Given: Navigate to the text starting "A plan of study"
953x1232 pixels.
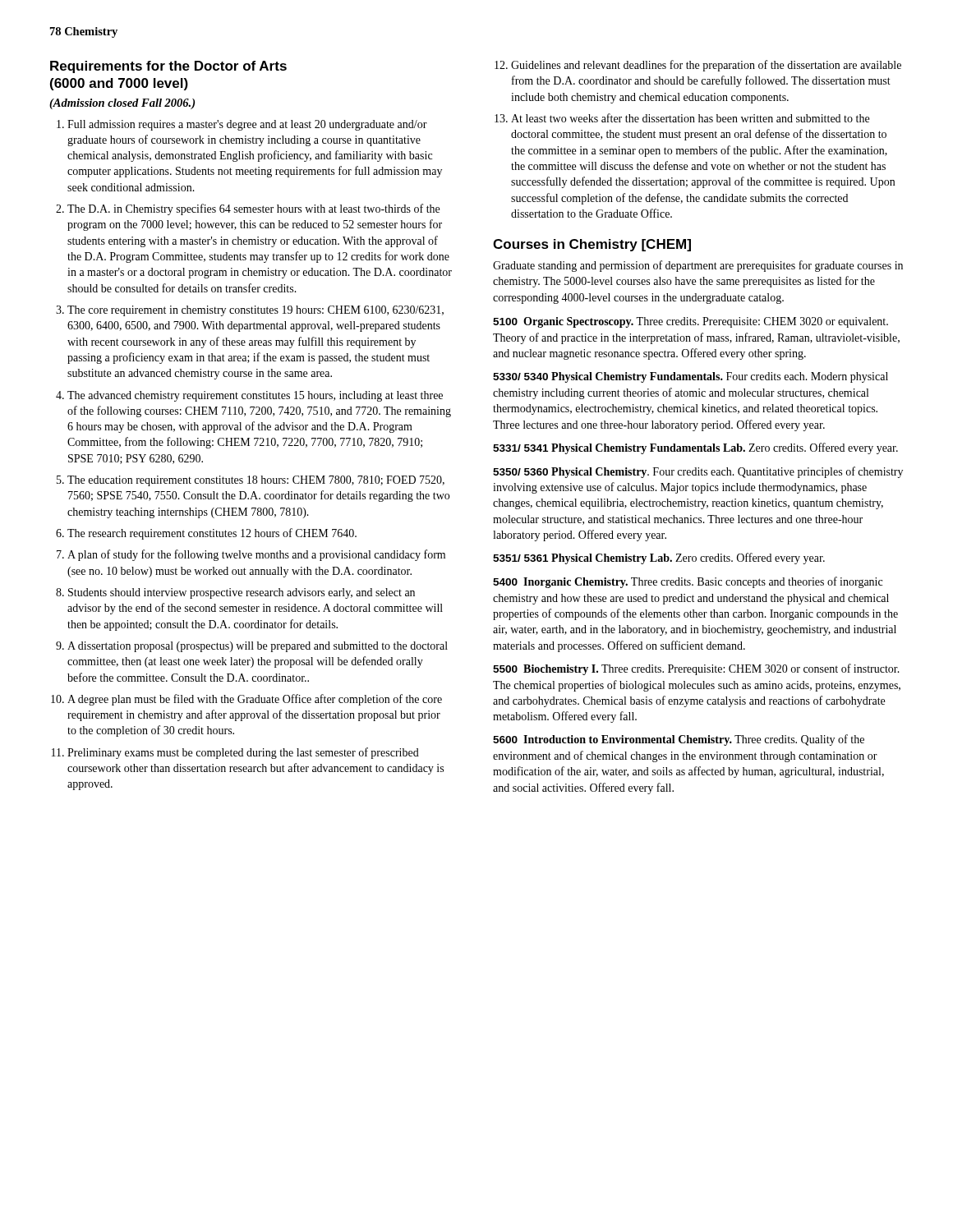Looking at the screenshot, I should 257,563.
